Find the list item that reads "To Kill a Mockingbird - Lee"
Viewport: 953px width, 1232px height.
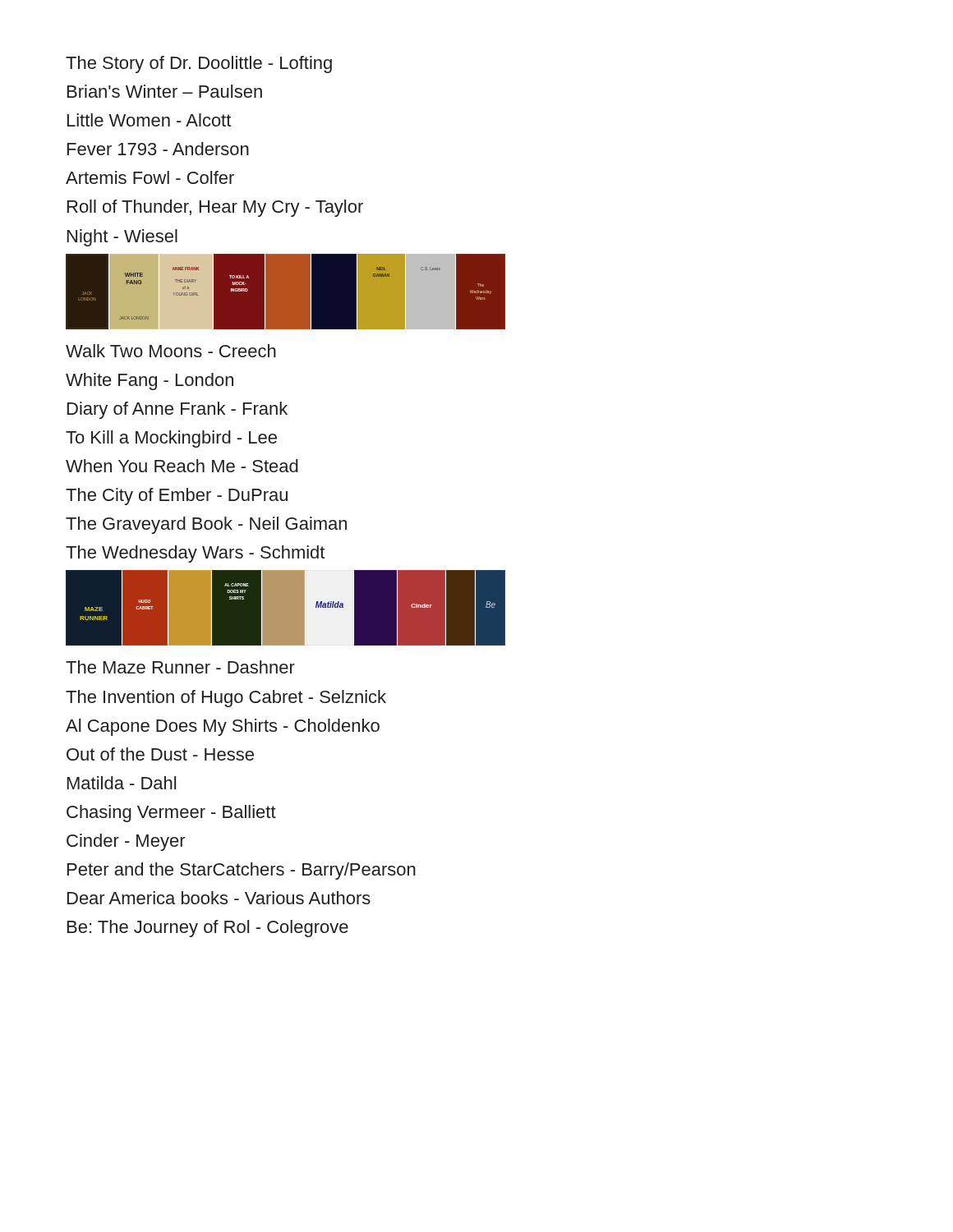coord(172,437)
